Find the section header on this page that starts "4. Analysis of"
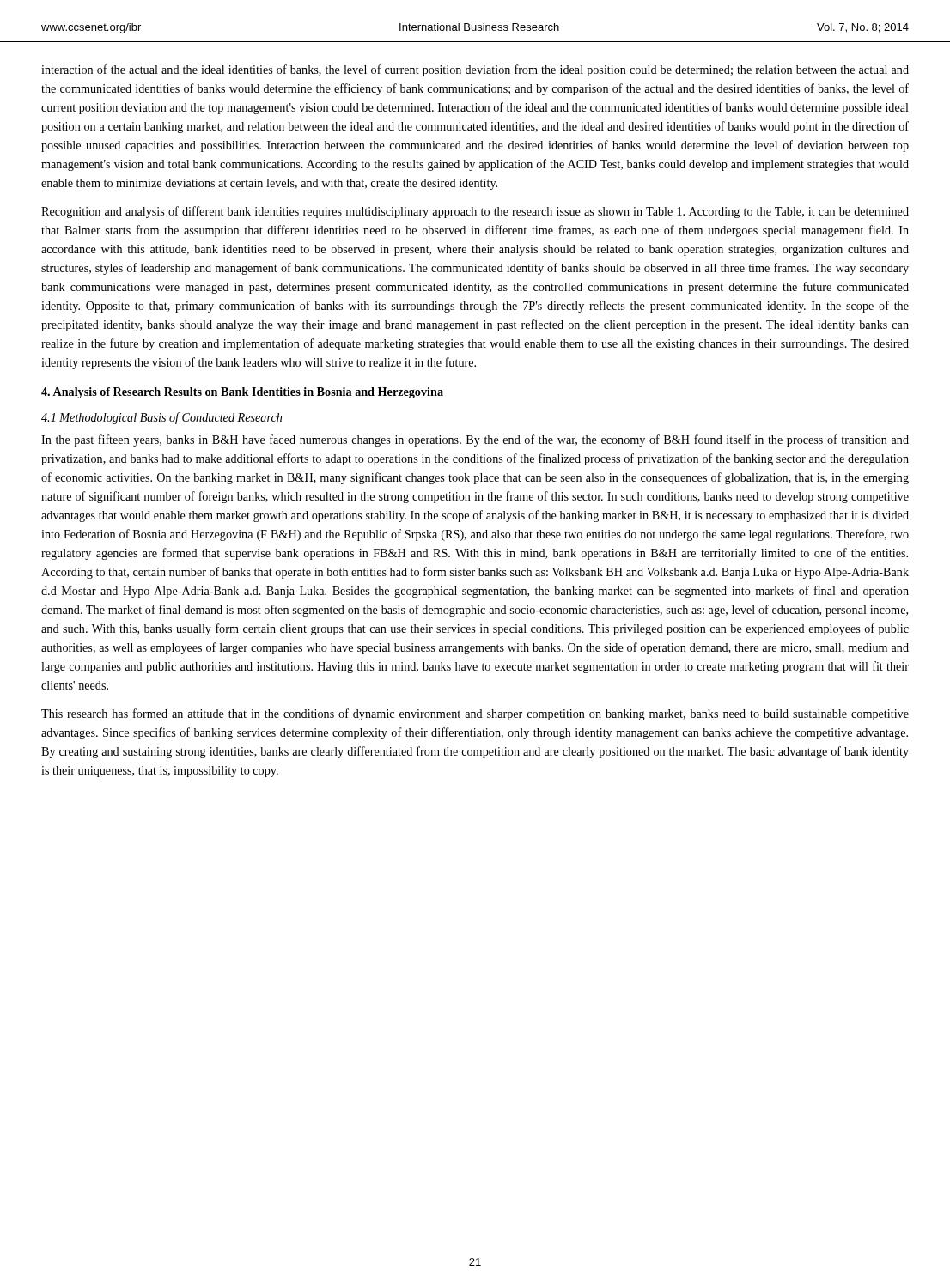The image size is (950, 1288). [242, 392]
